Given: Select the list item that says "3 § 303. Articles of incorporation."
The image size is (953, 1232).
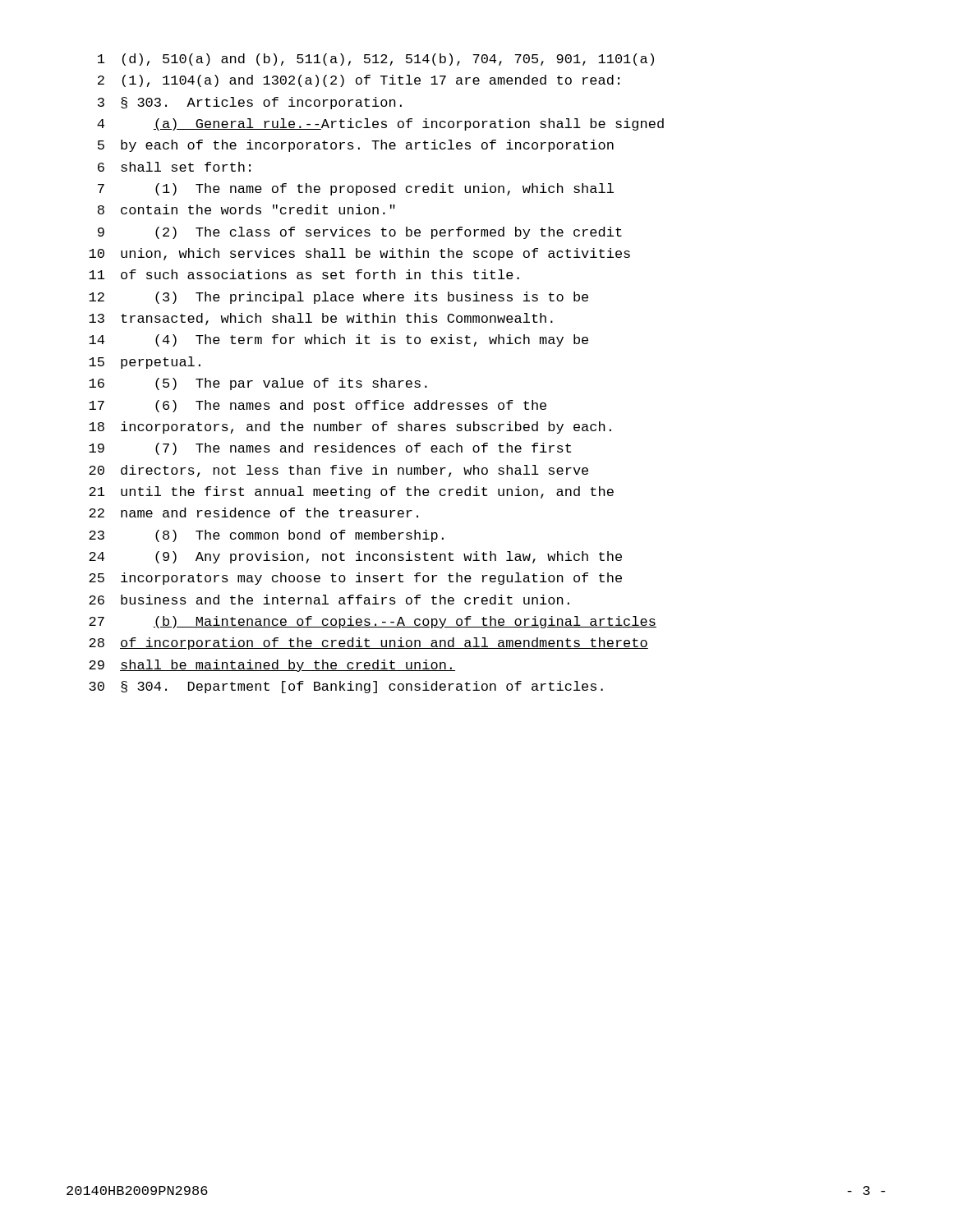Looking at the screenshot, I should 250,103.
